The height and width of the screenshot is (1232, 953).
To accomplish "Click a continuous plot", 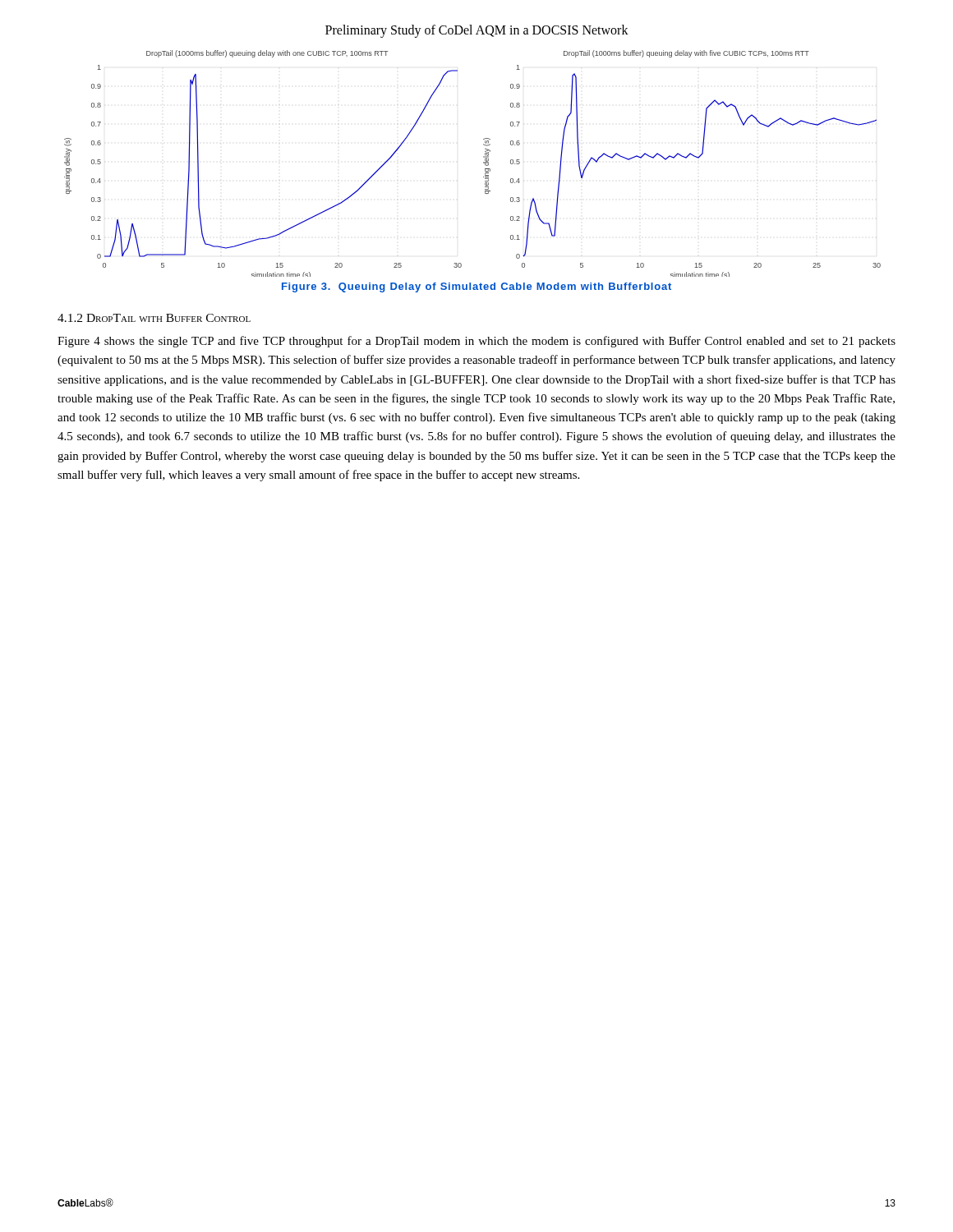I will pyautogui.click(x=476, y=163).
